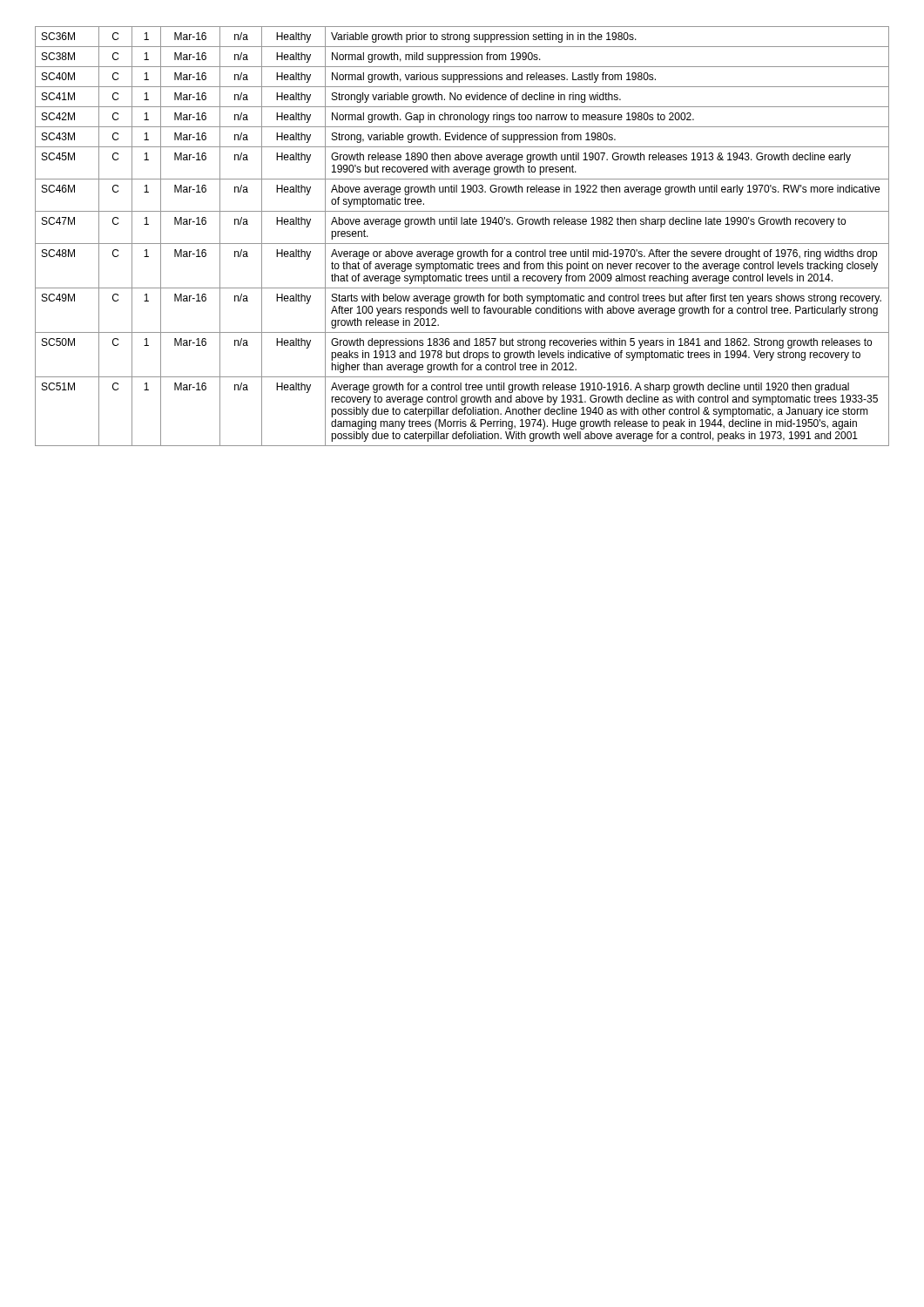Find the table that mentions "Growth depressions 1836"
924x1307 pixels.
click(x=462, y=236)
